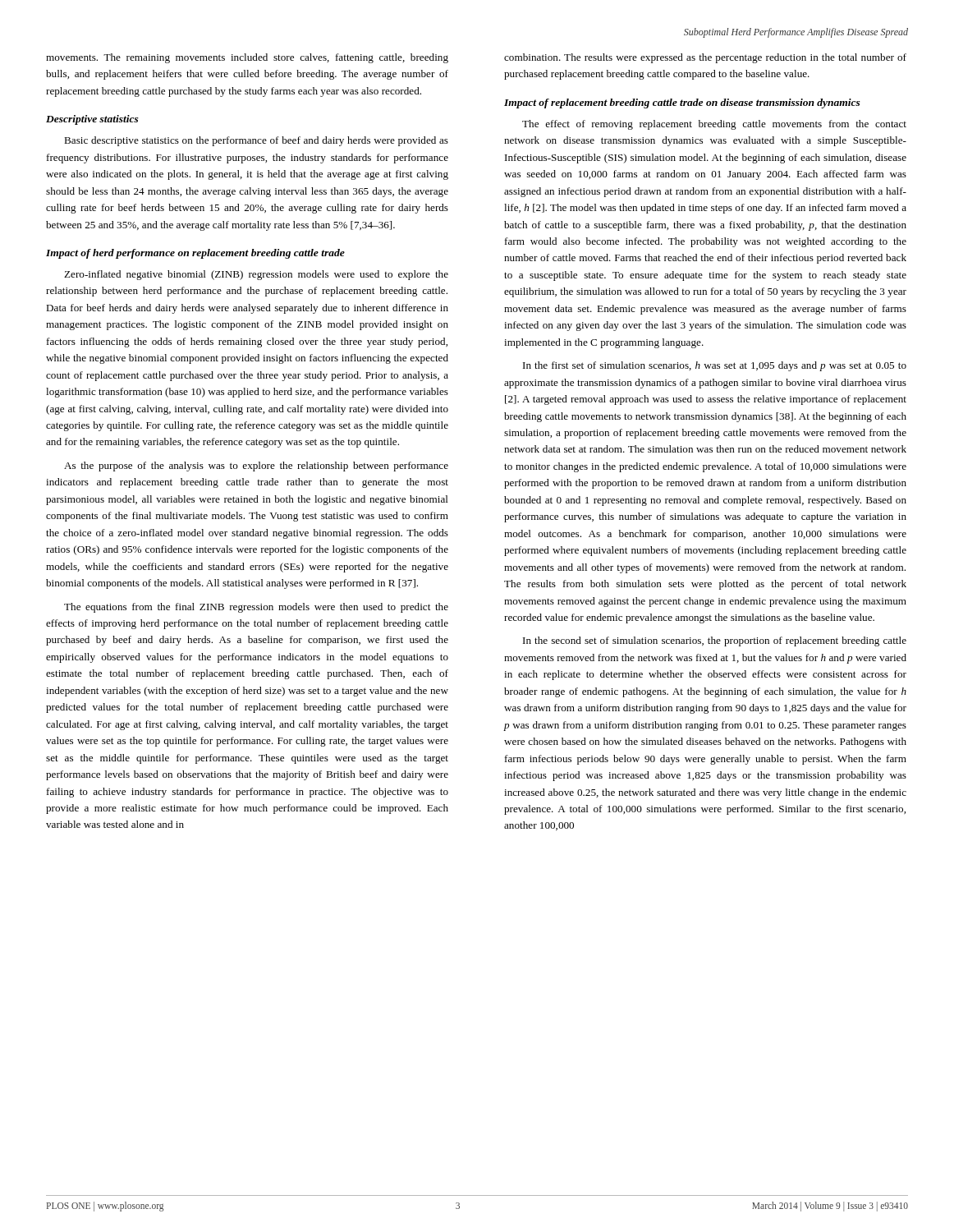Where is the passage that starts "Basic descriptive statistics"?
The height and width of the screenshot is (1232, 954).
(247, 183)
